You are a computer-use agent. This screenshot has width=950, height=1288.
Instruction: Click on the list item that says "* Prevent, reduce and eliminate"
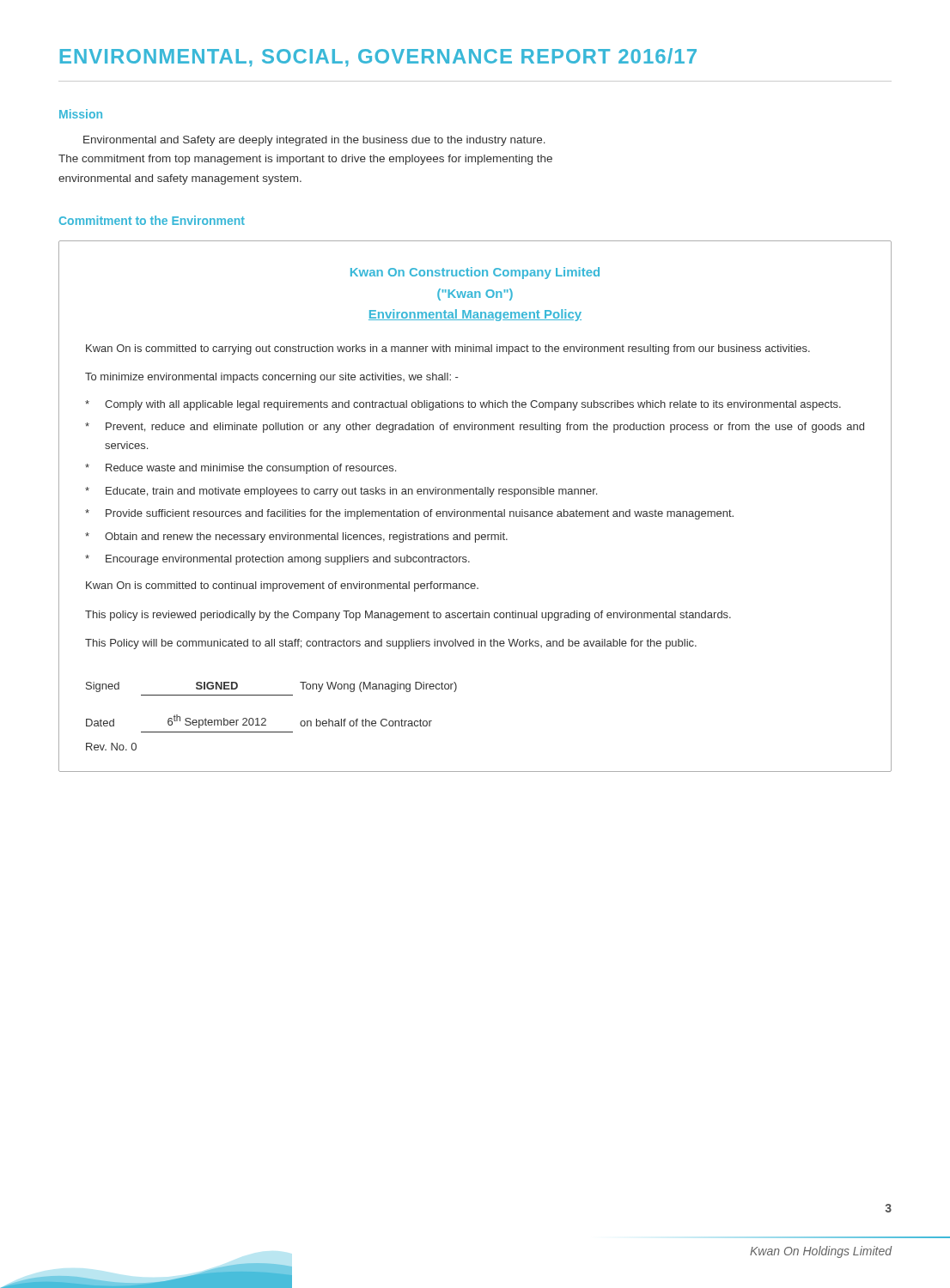coord(475,436)
